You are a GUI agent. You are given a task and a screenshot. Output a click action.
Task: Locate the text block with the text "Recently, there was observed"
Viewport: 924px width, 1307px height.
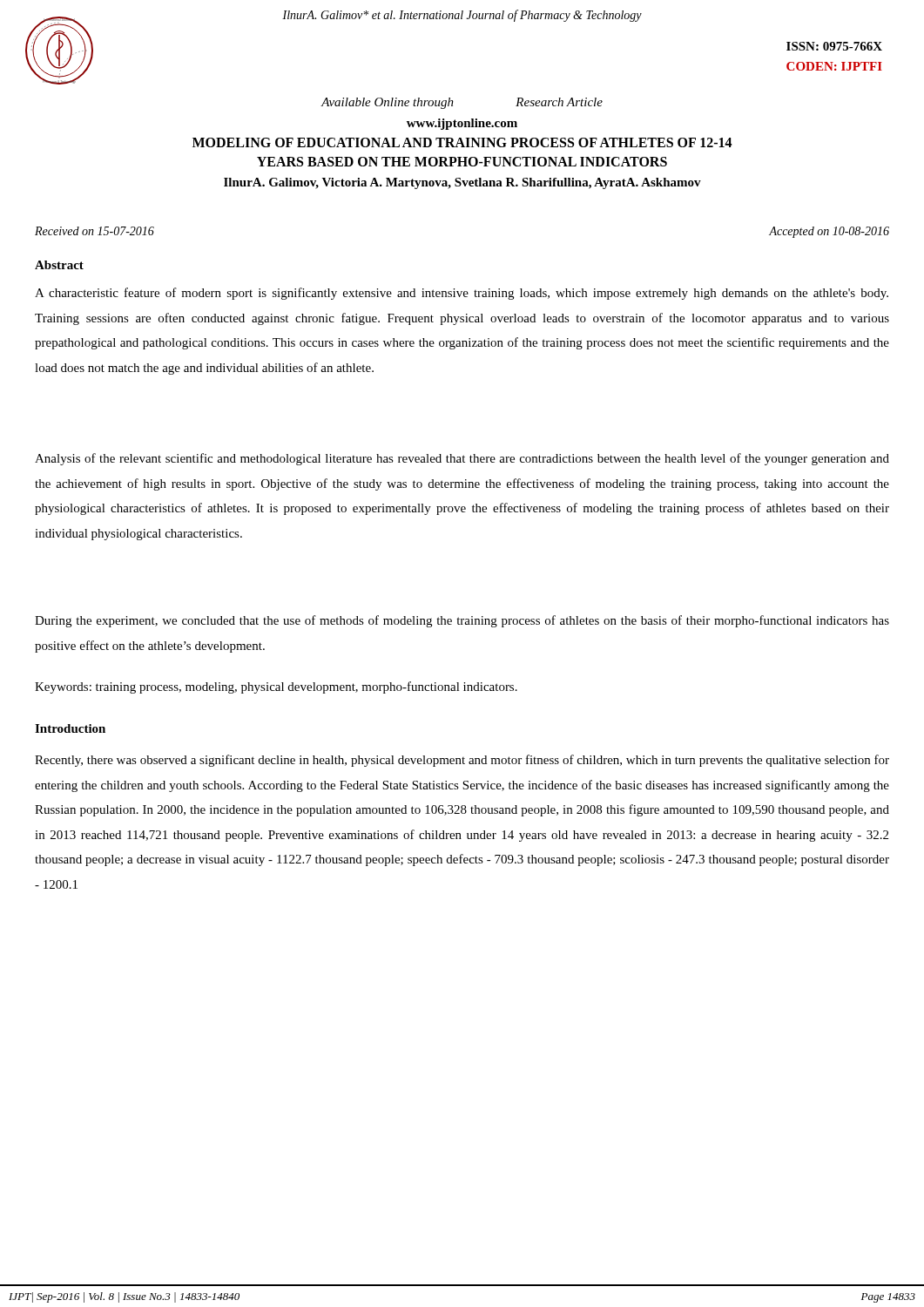pos(462,822)
